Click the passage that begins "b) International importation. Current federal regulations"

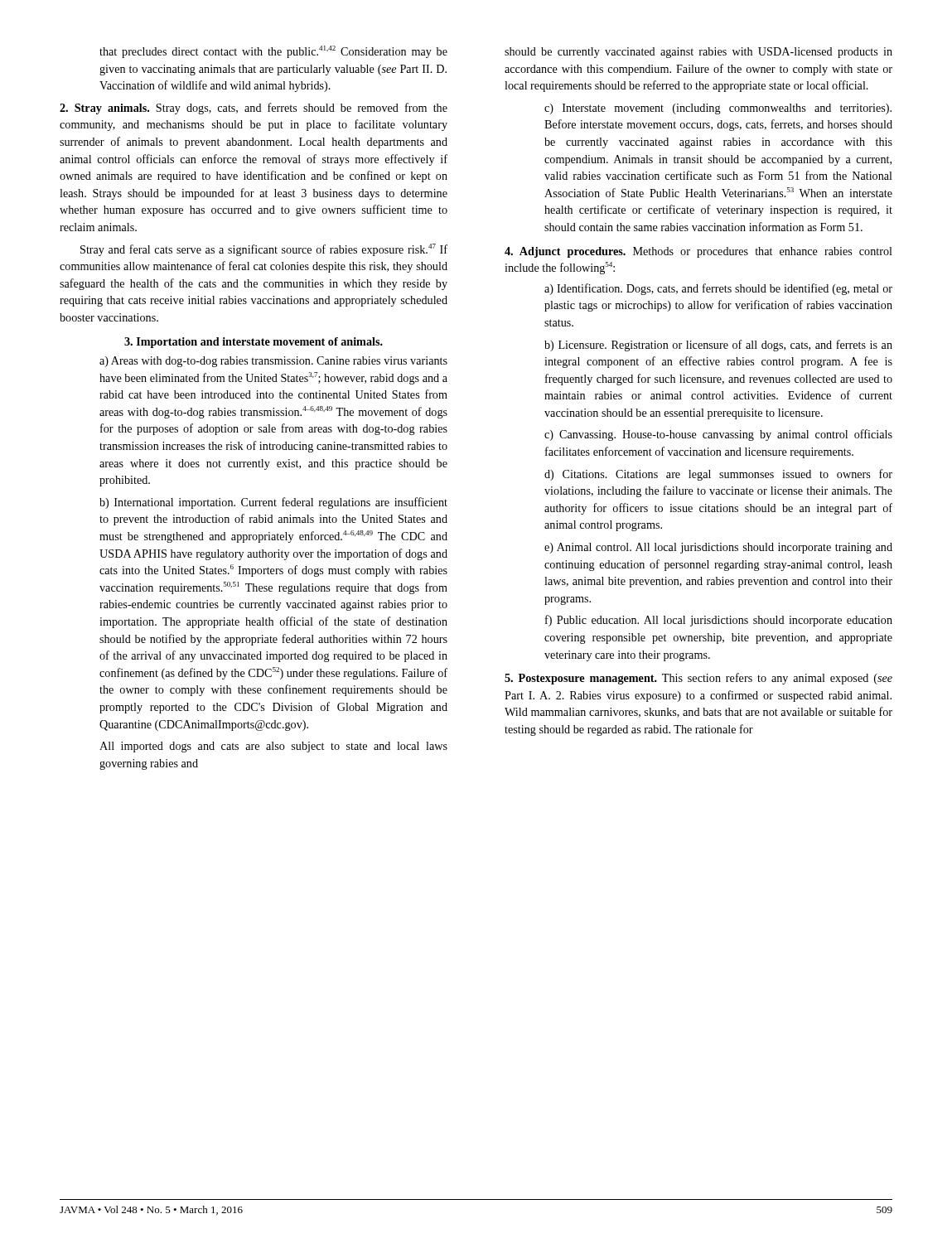coord(273,613)
